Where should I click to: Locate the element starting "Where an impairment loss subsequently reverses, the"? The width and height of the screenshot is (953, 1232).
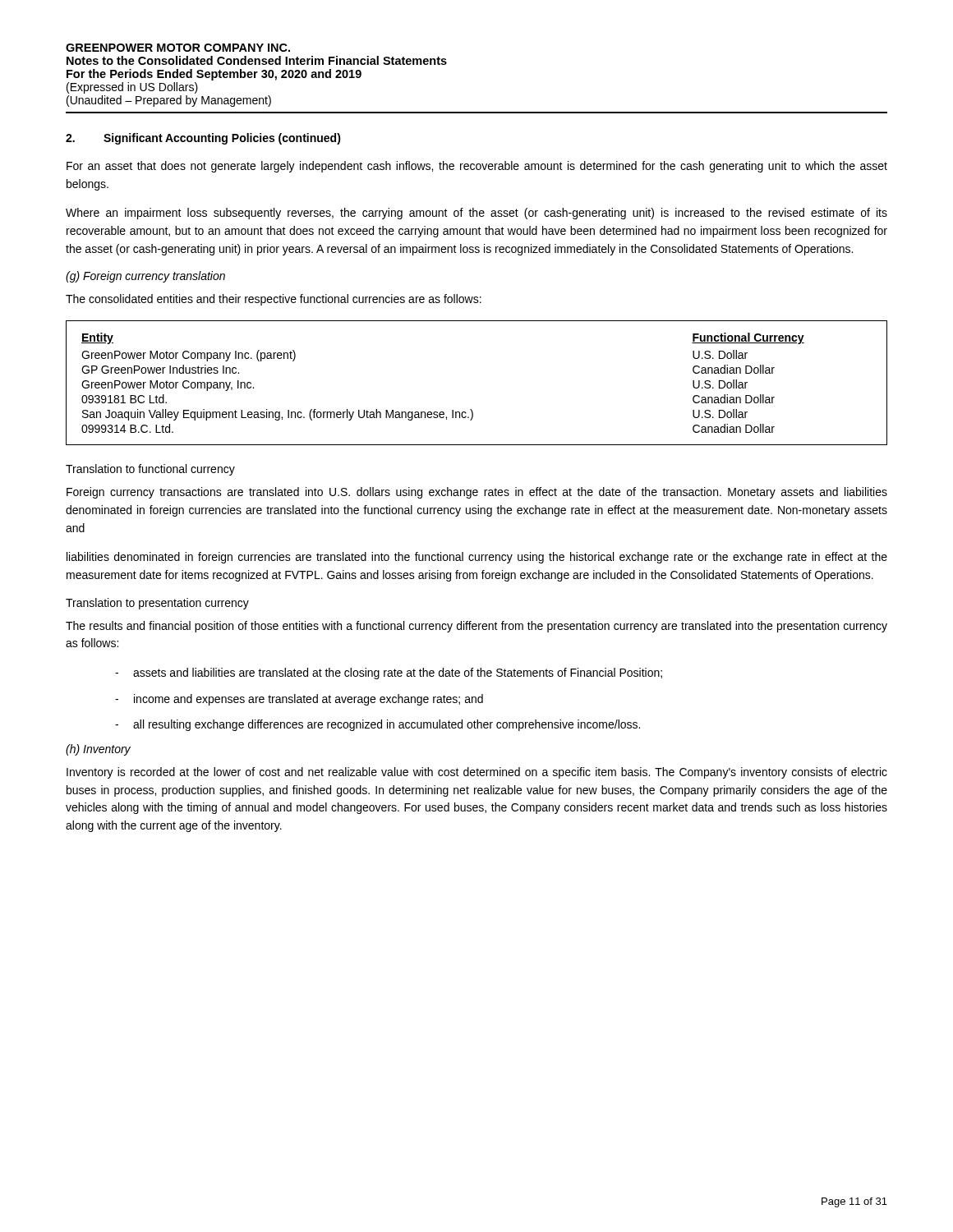click(476, 231)
